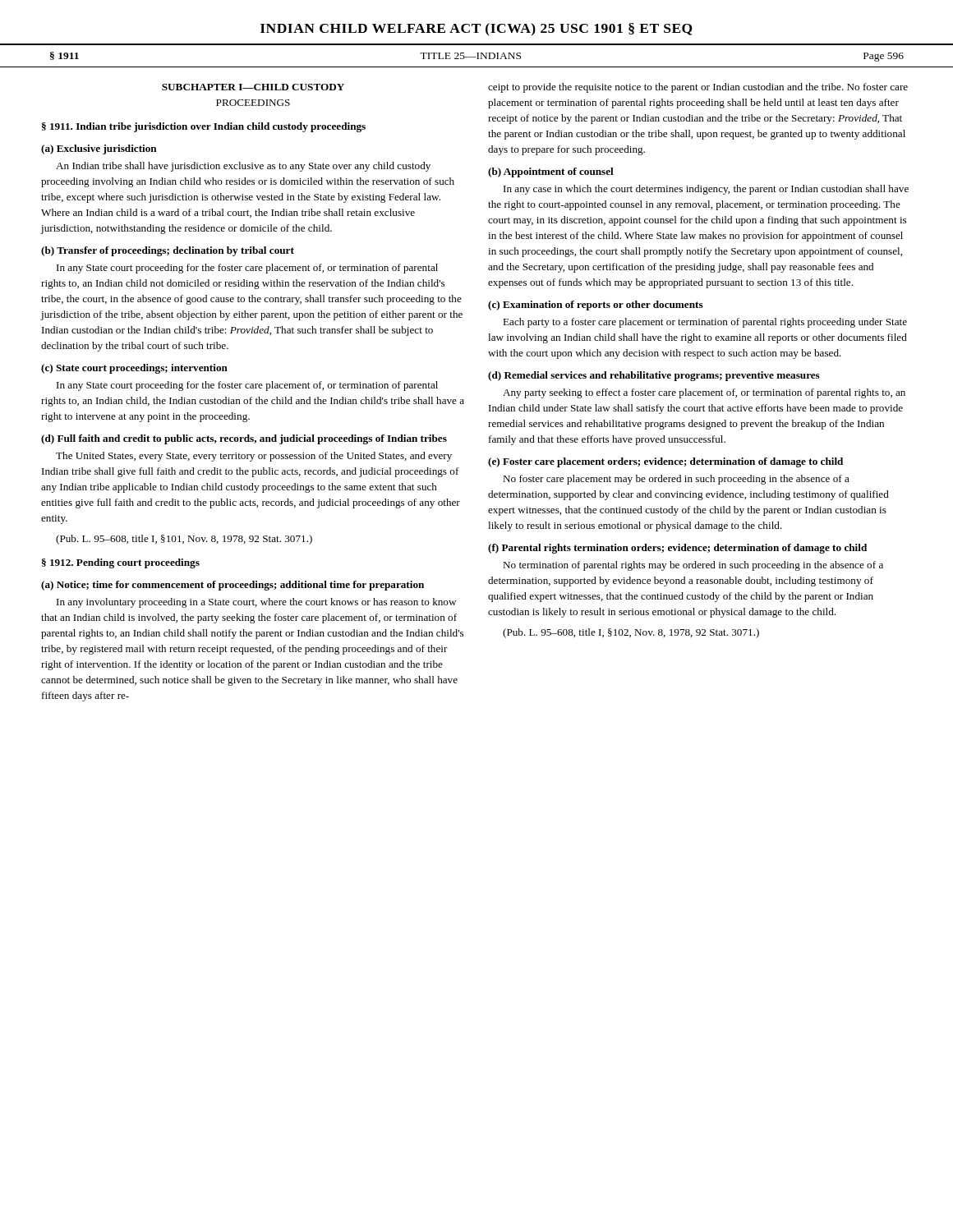Find the element starting "Any party seeking"

(700, 416)
